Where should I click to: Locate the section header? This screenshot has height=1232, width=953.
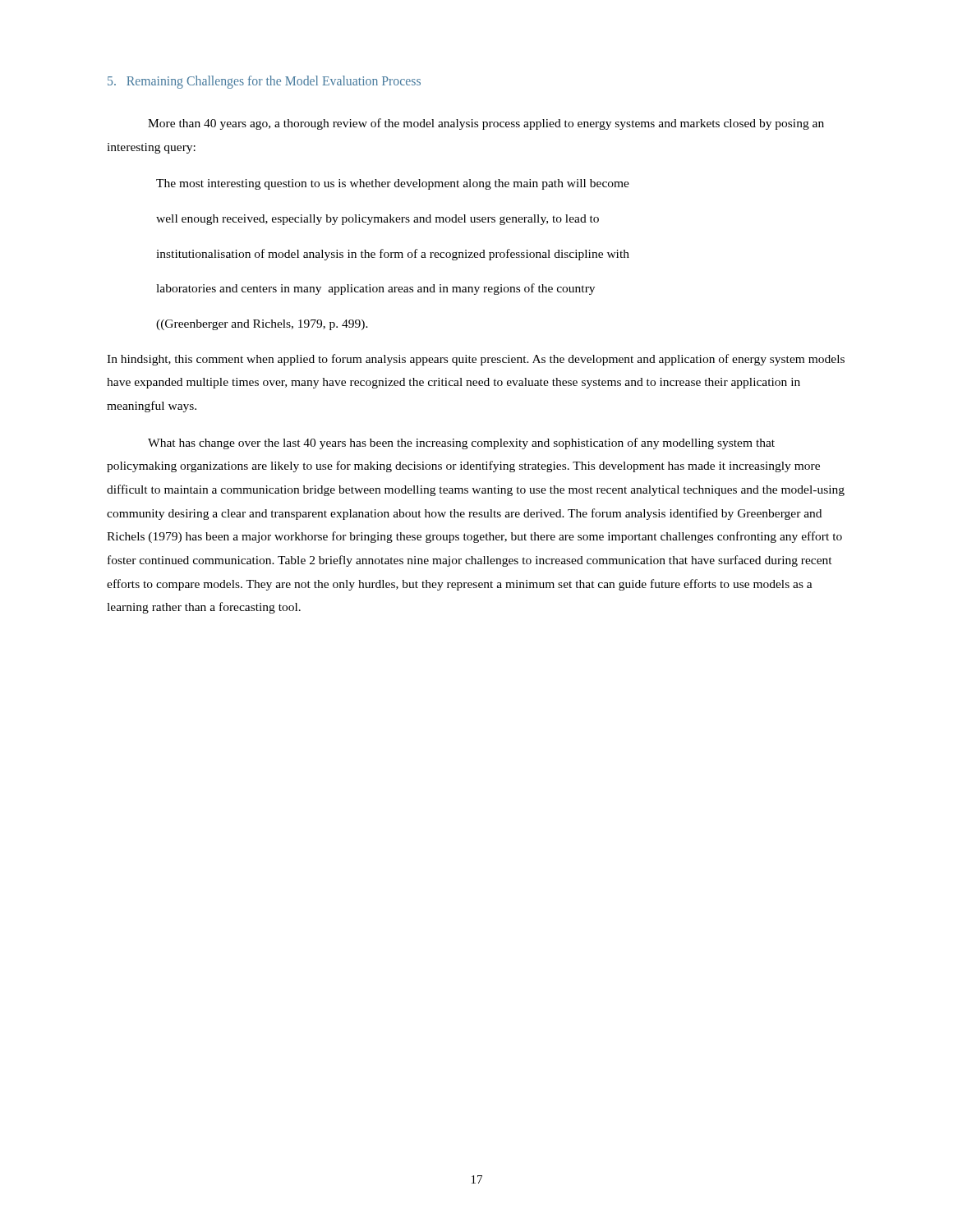click(476, 81)
